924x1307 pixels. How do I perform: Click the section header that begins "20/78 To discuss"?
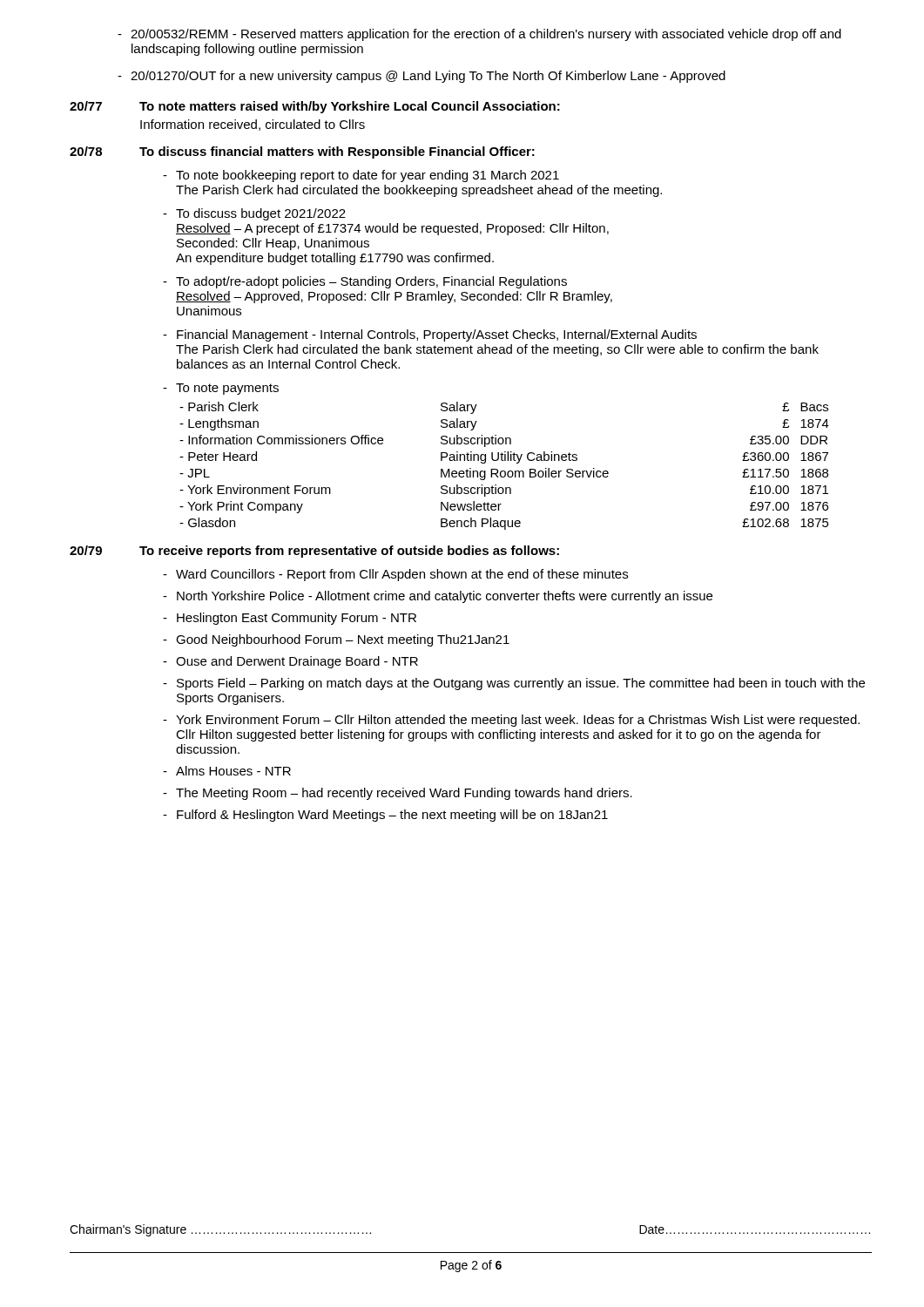click(x=303, y=151)
